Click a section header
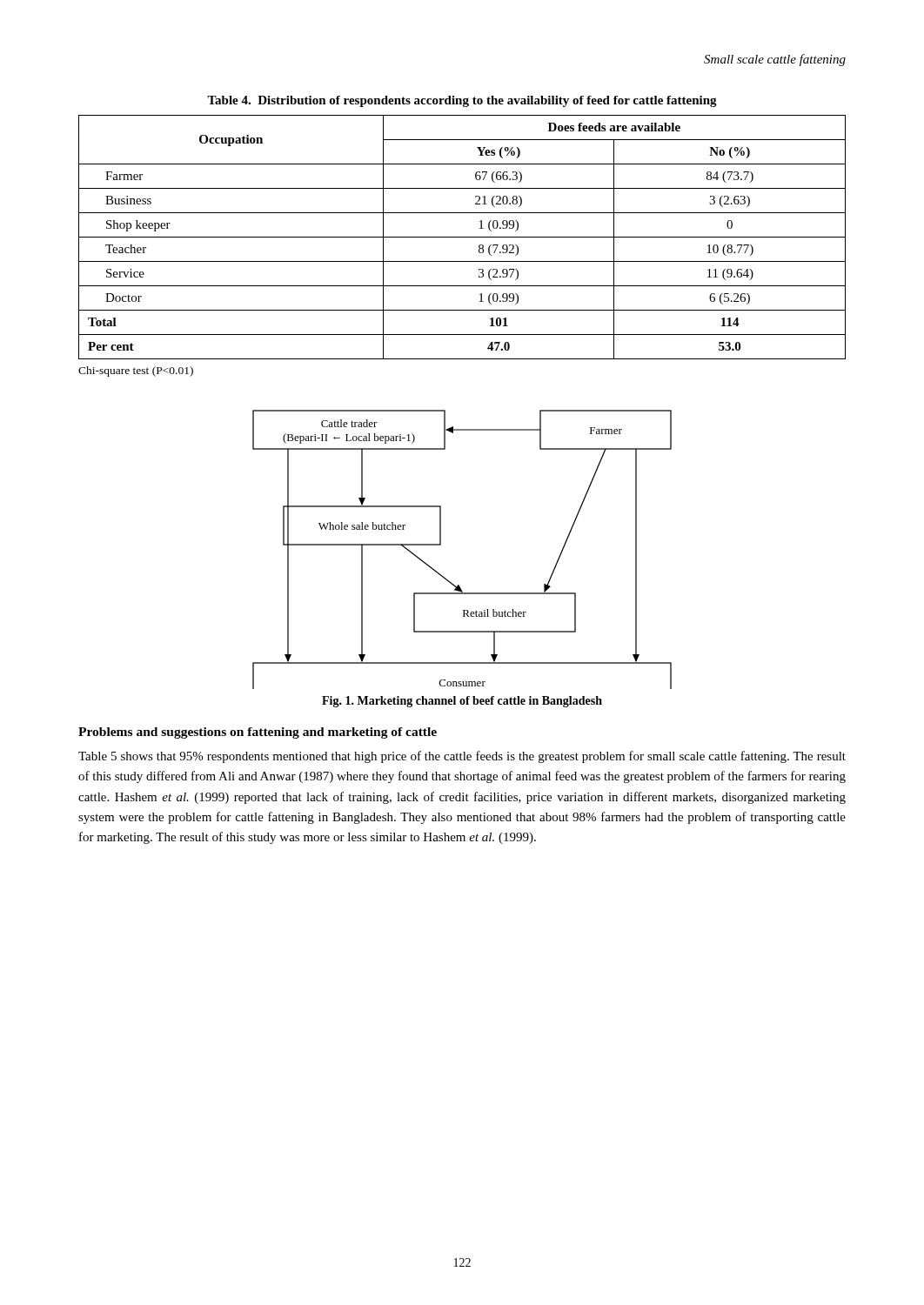Viewport: 924px width, 1305px height. click(x=258, y=731)
